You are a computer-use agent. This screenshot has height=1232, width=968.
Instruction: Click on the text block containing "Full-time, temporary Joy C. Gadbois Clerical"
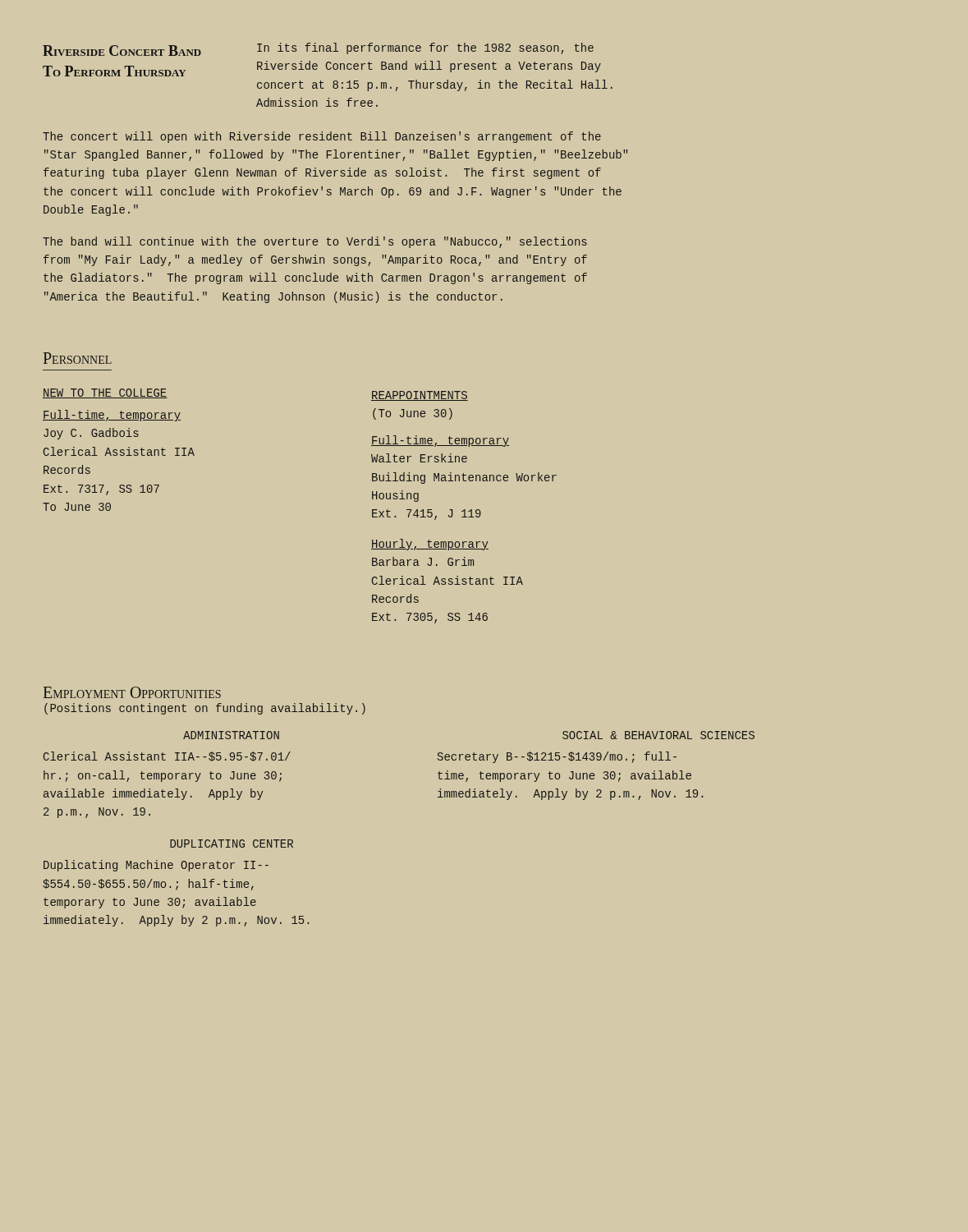click(x=119, y=462)
